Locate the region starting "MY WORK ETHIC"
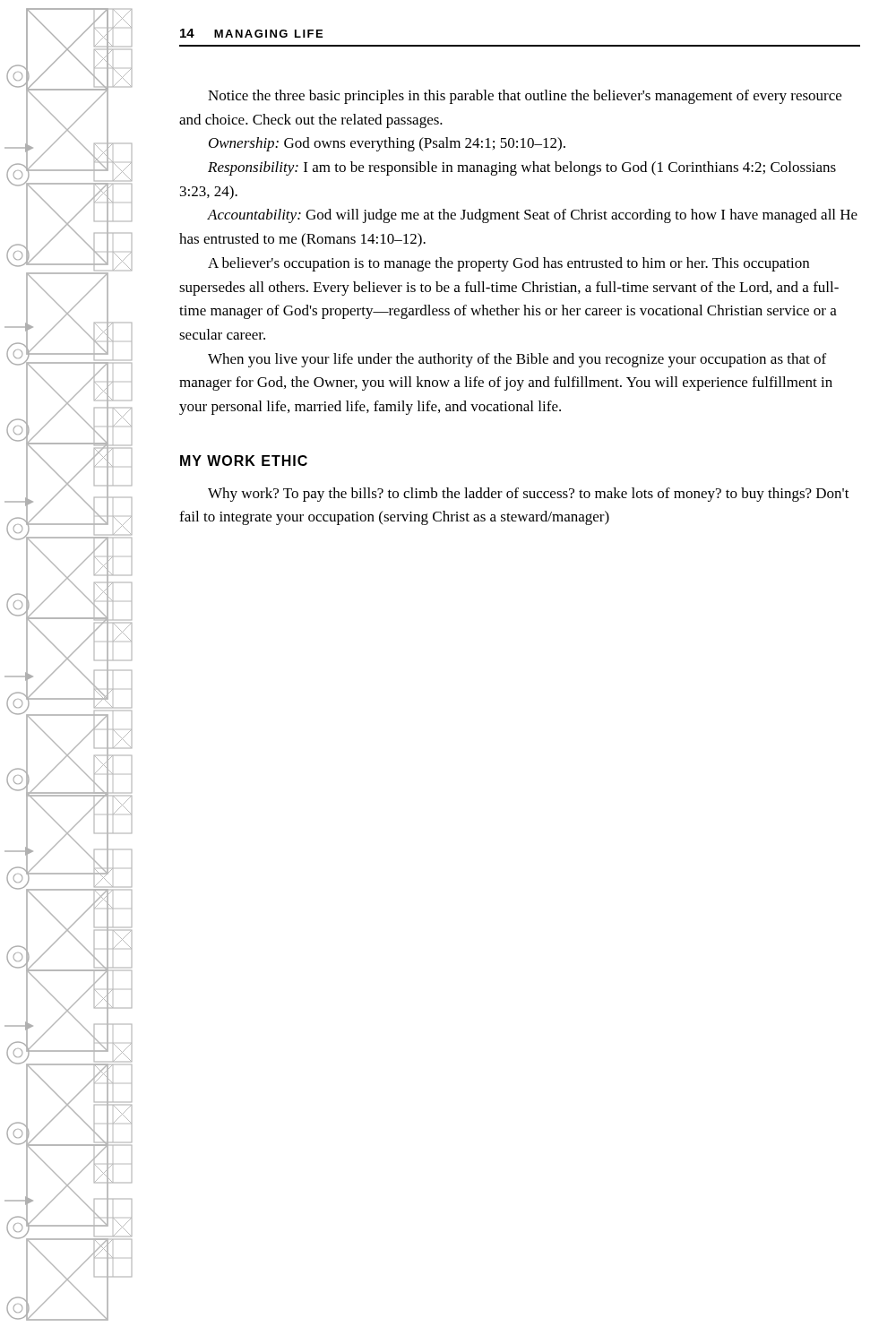This screenshot has height=1344, width=896. [x=244, y=461]
